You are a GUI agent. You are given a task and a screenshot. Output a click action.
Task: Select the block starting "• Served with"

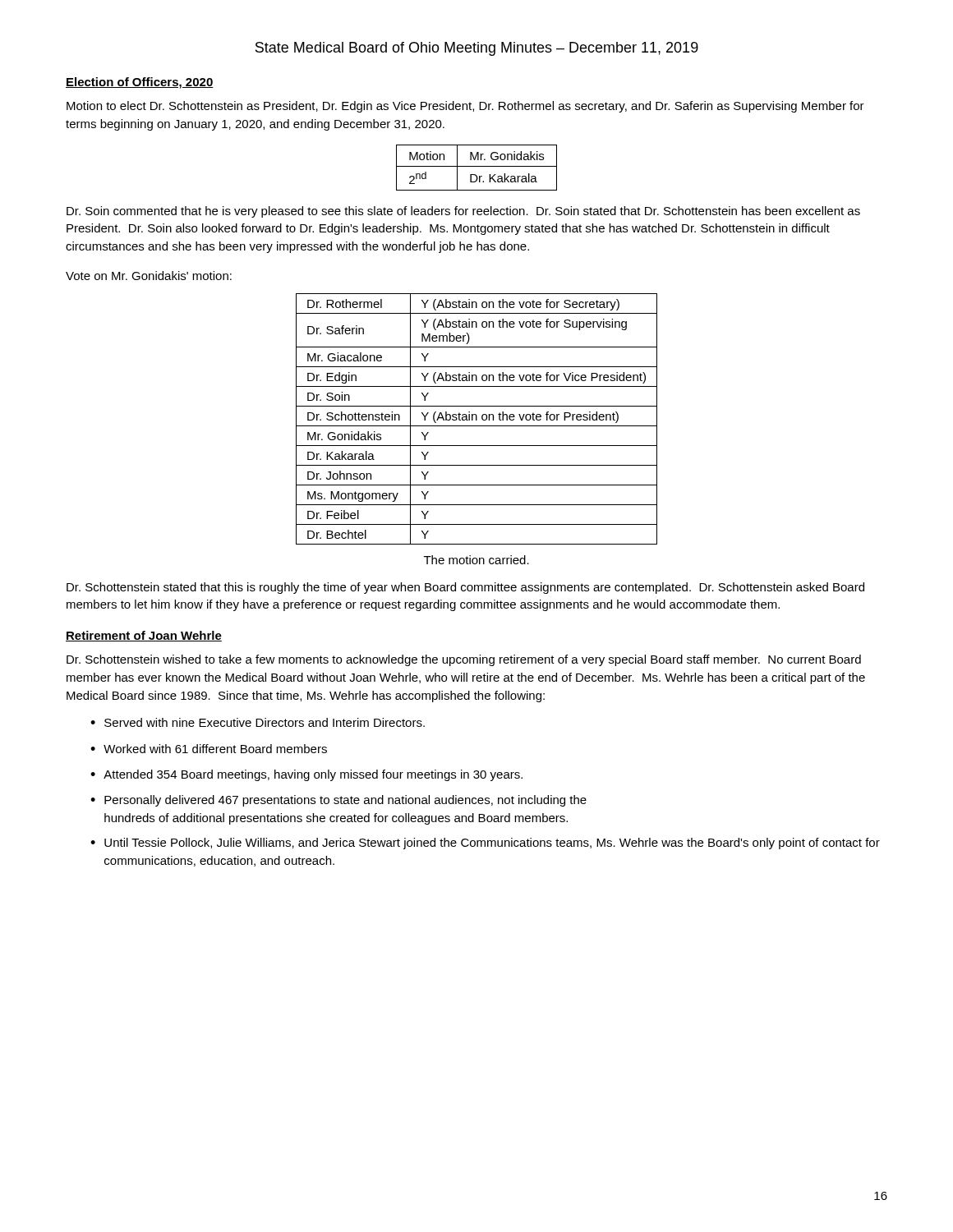(x=258, y=724)
